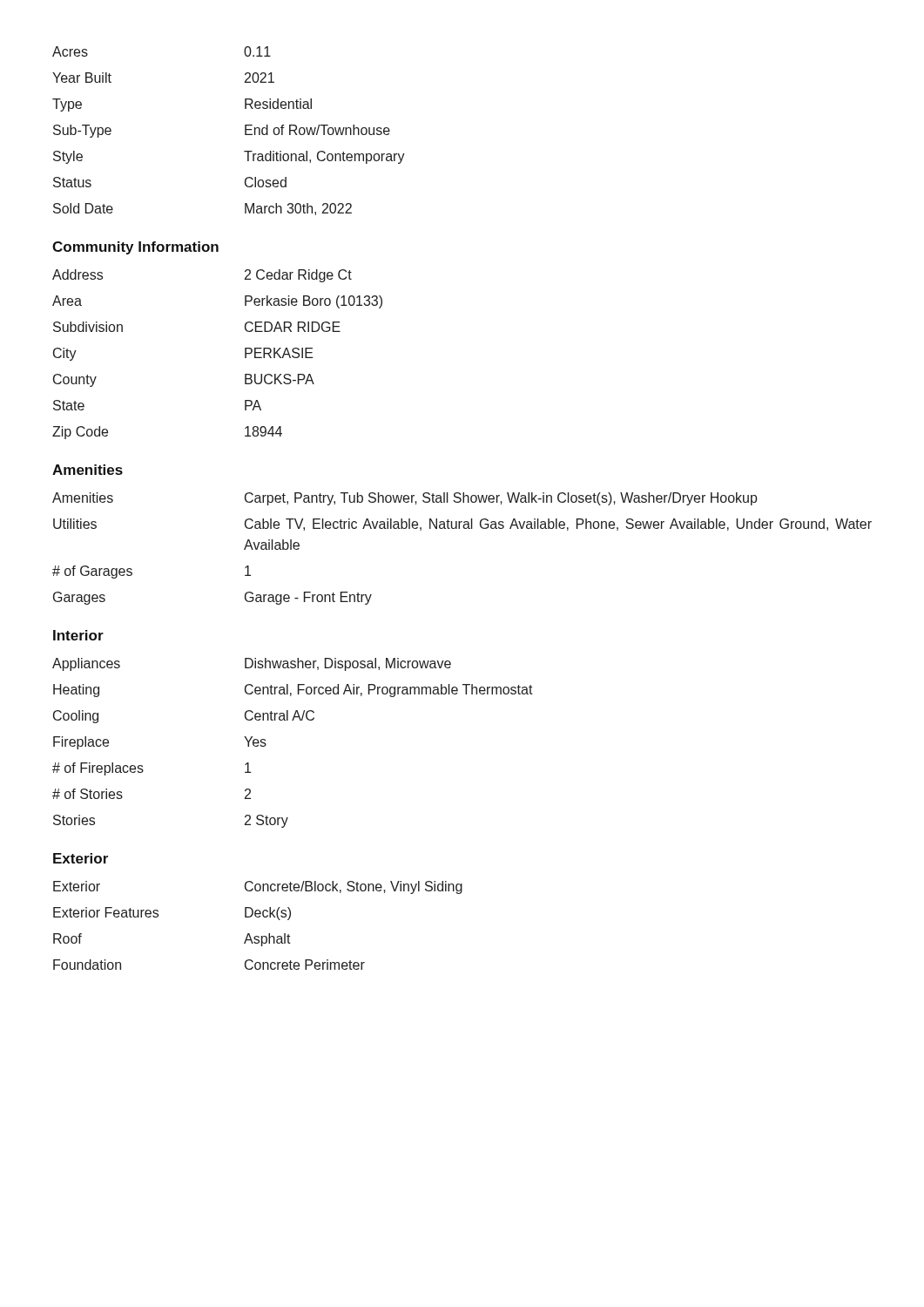
Task: Navigate to the passage starting "Garages Garage - Front Entry"
Action: tap(77, 598)
